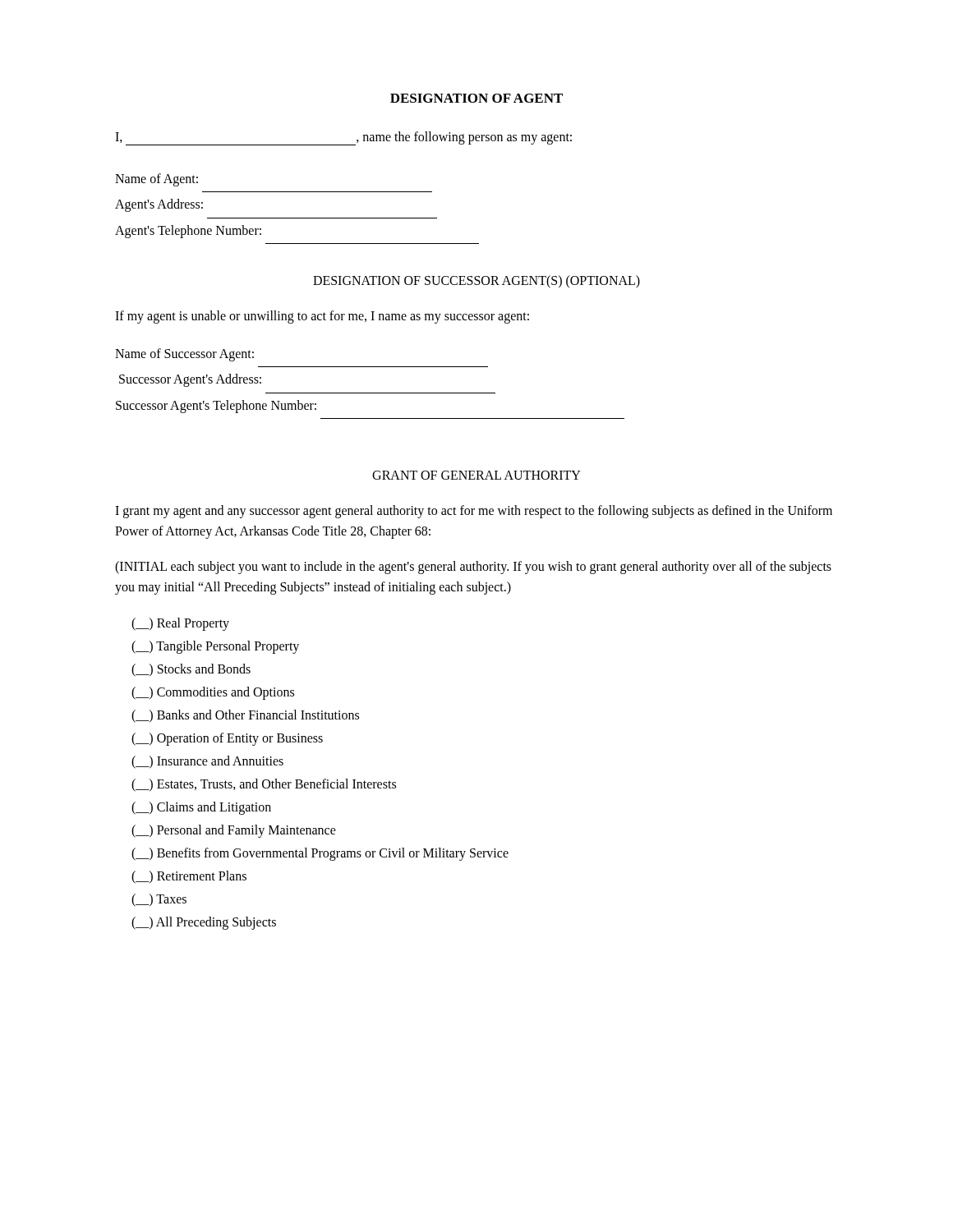This screenshot has height=1232, width=953.
Task: Locate the block of text that opens with "Name of Successor Agent: Successor"
Action: (184, 355)
